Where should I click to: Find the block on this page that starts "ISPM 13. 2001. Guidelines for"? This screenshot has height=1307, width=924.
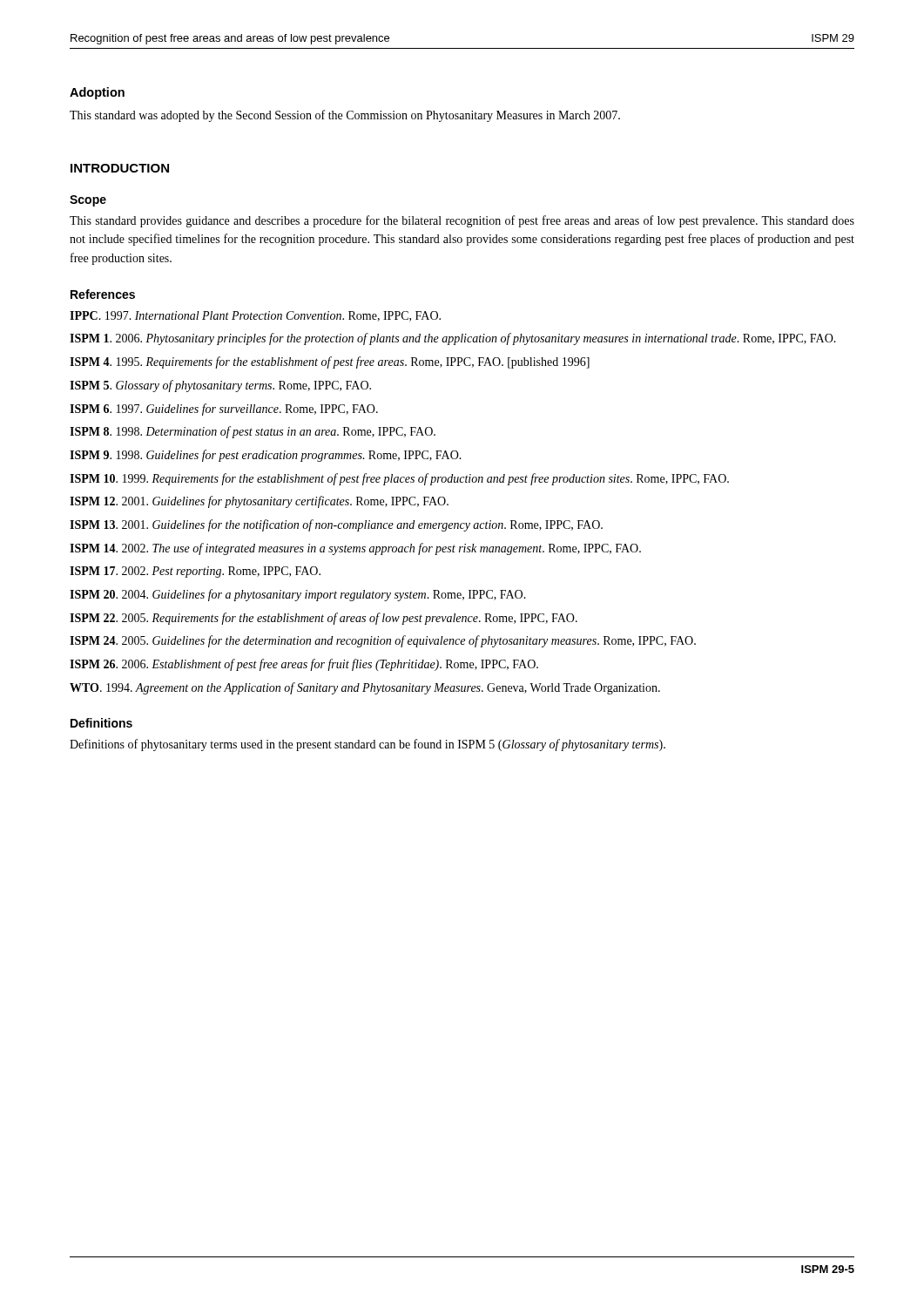point(337,525)
